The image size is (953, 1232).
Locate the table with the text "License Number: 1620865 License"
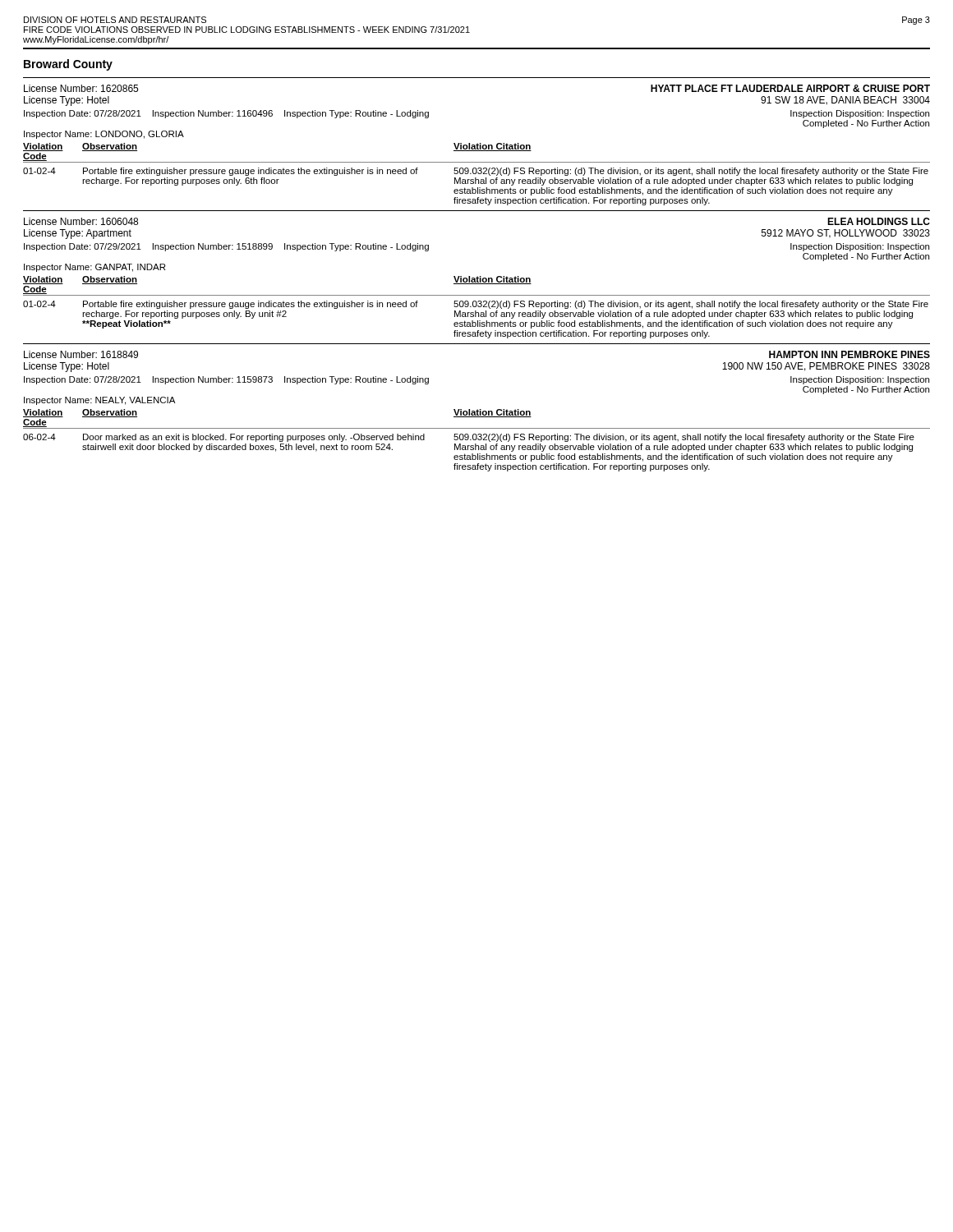click(x=476, y=274)
